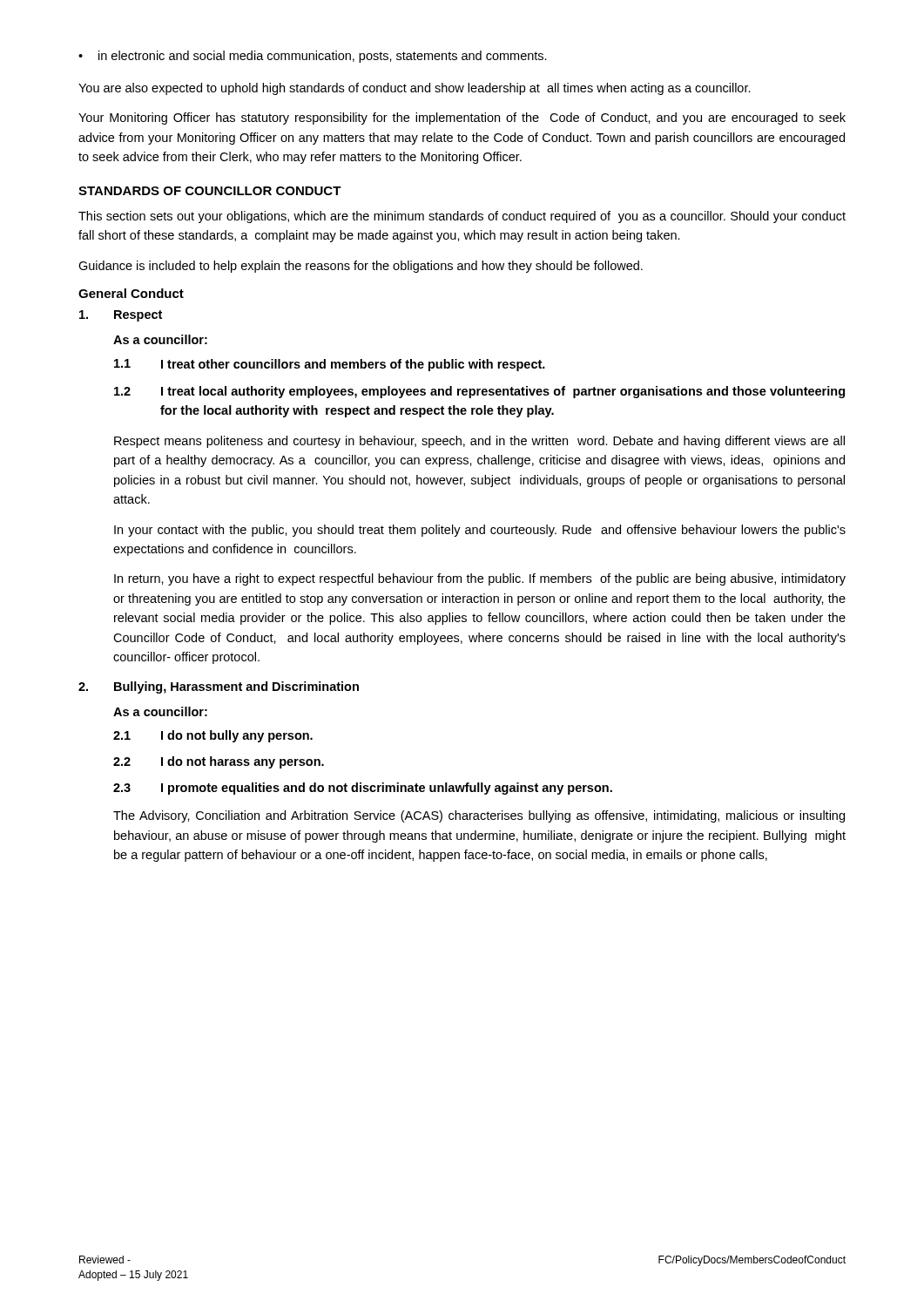This screenshot has width=924, height=1307.
Task: Click the passage that begins "2.3 I promote equalities and"
Action: pyautogui.click(x=363, y=788)
